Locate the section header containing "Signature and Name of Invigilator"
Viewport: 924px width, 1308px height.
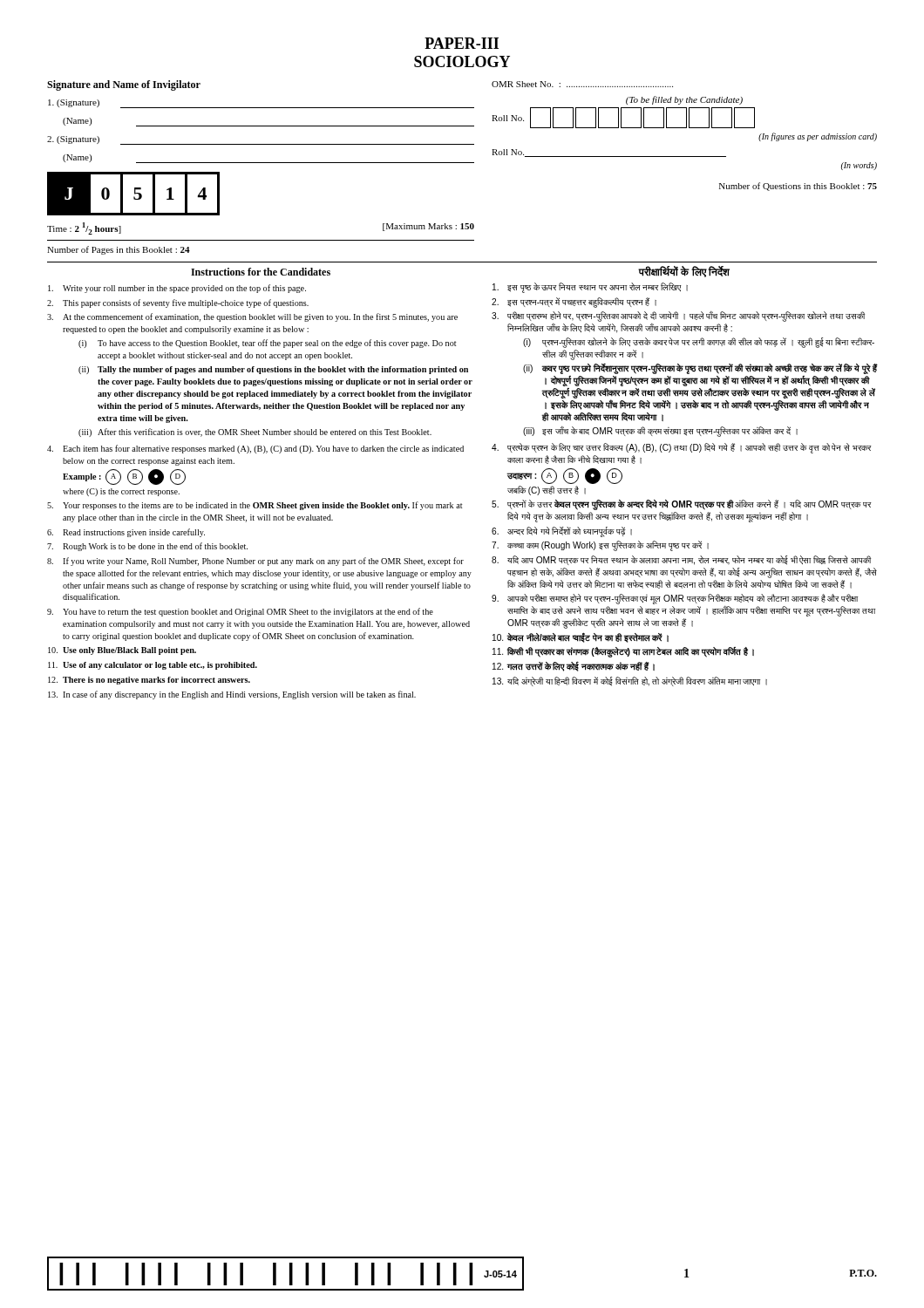(124, 85)
